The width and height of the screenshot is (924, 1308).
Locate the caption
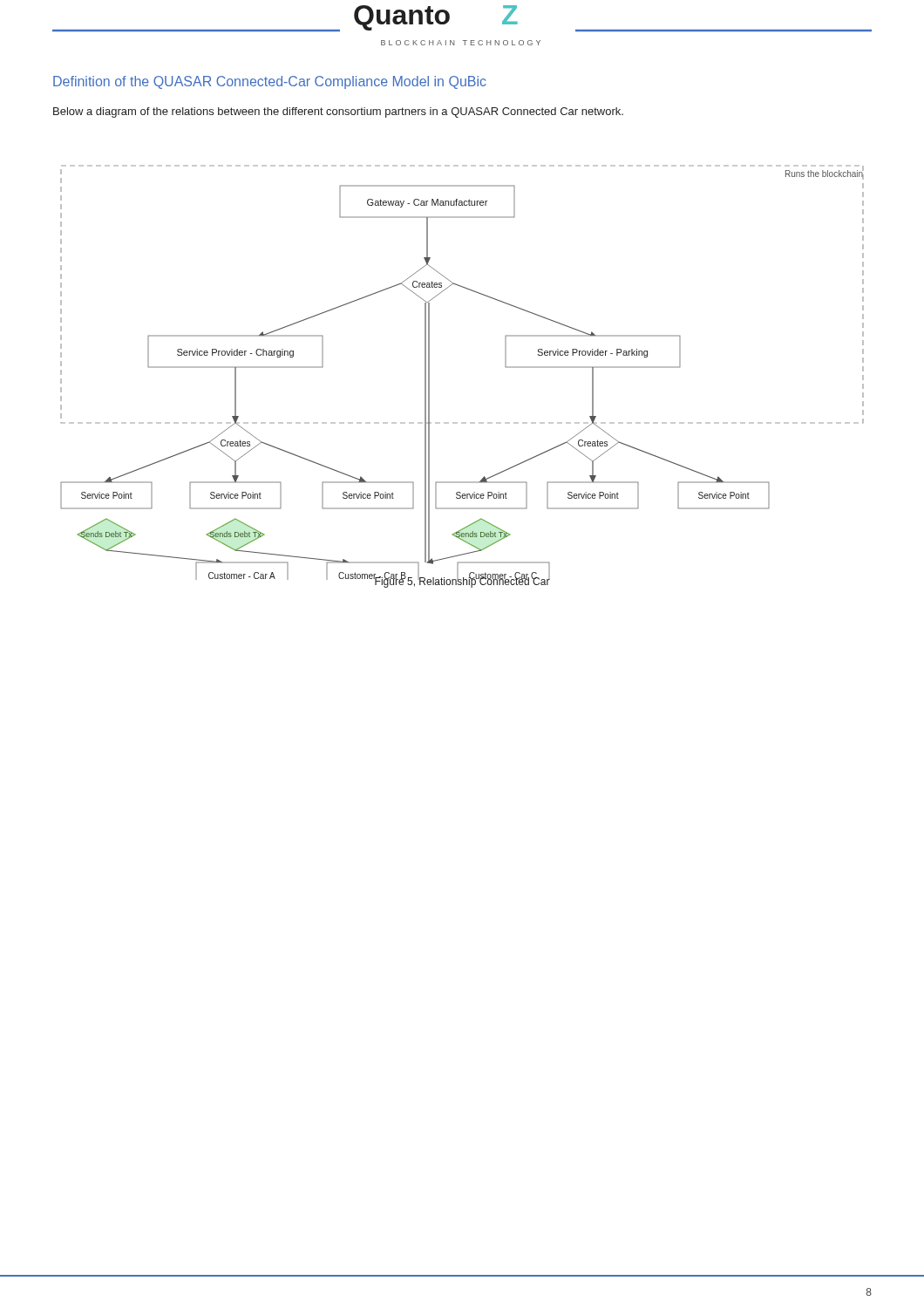(462, 582)
